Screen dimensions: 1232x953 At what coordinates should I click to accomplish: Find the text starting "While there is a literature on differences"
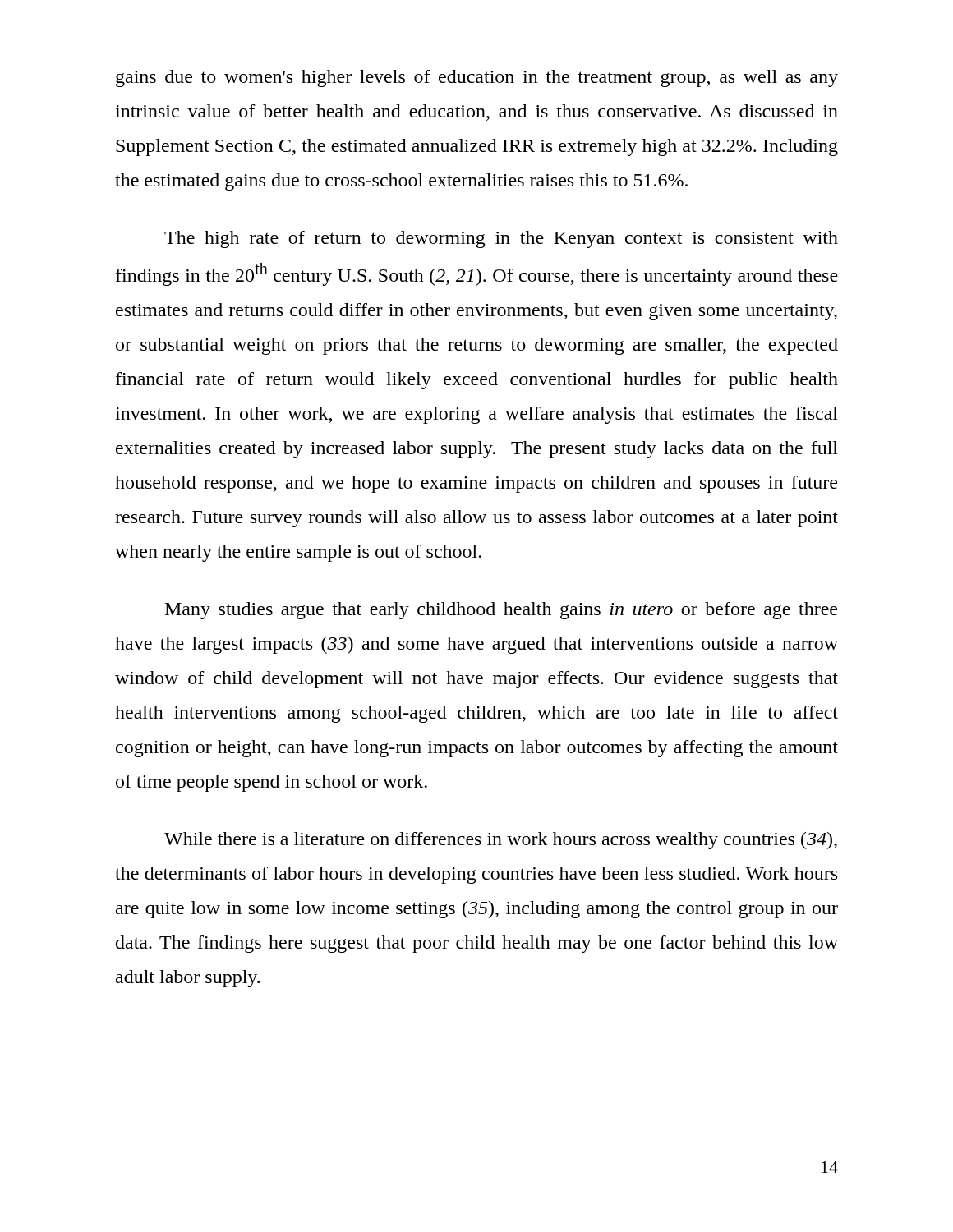pos(476,908)
